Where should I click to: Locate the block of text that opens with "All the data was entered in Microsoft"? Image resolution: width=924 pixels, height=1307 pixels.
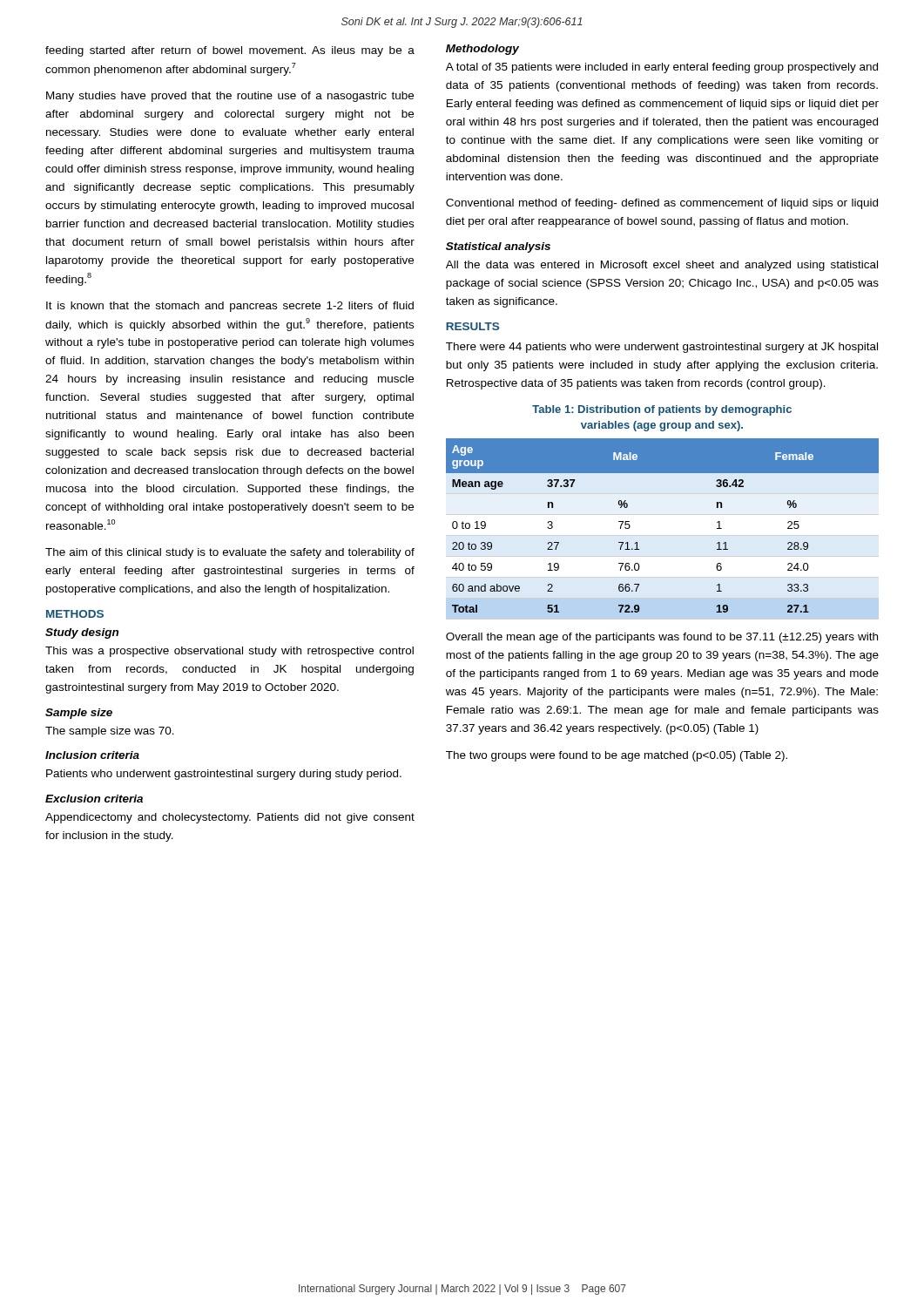(662, 284)
